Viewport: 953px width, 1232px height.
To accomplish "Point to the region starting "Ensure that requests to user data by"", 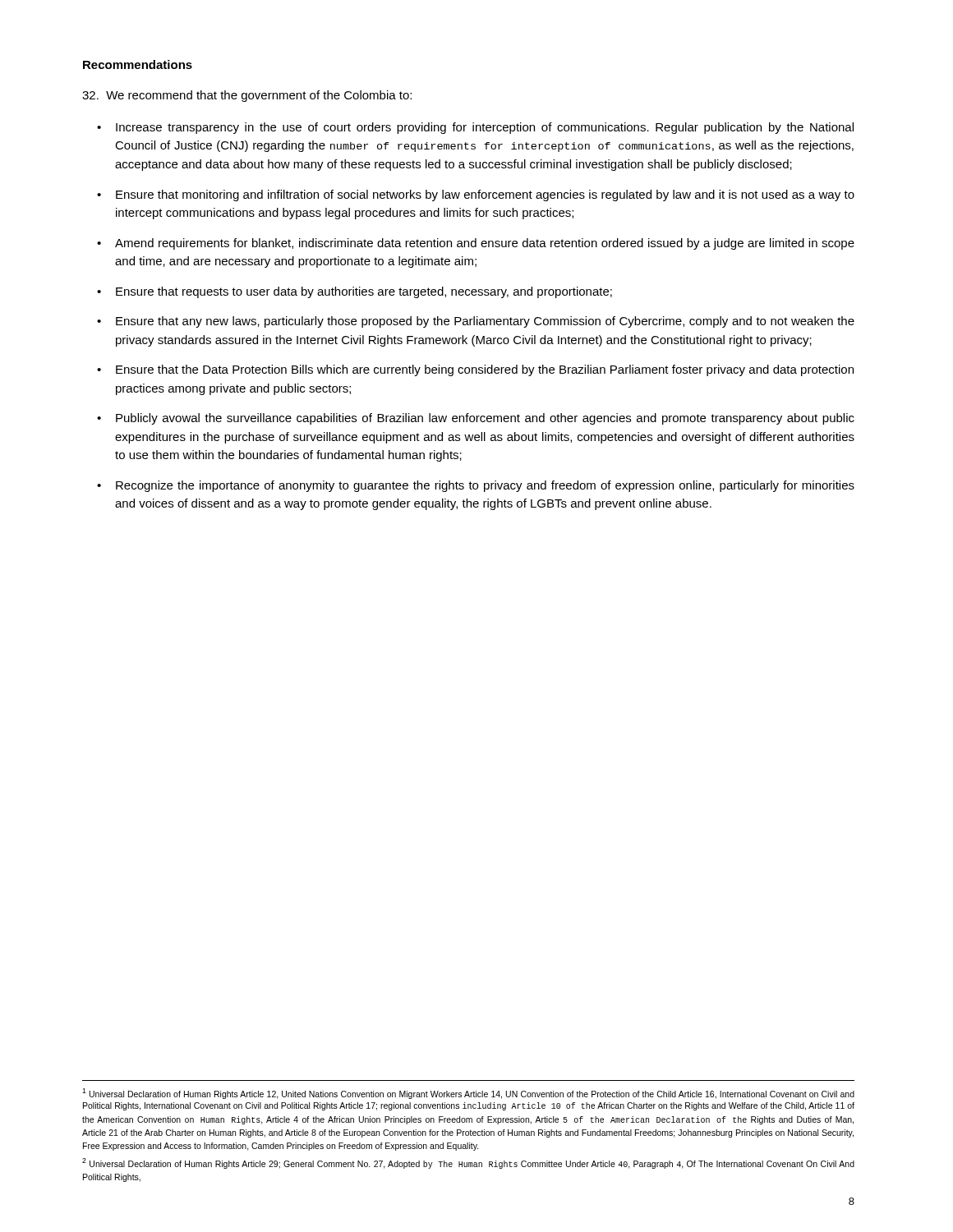I will (x=364, y=291).
